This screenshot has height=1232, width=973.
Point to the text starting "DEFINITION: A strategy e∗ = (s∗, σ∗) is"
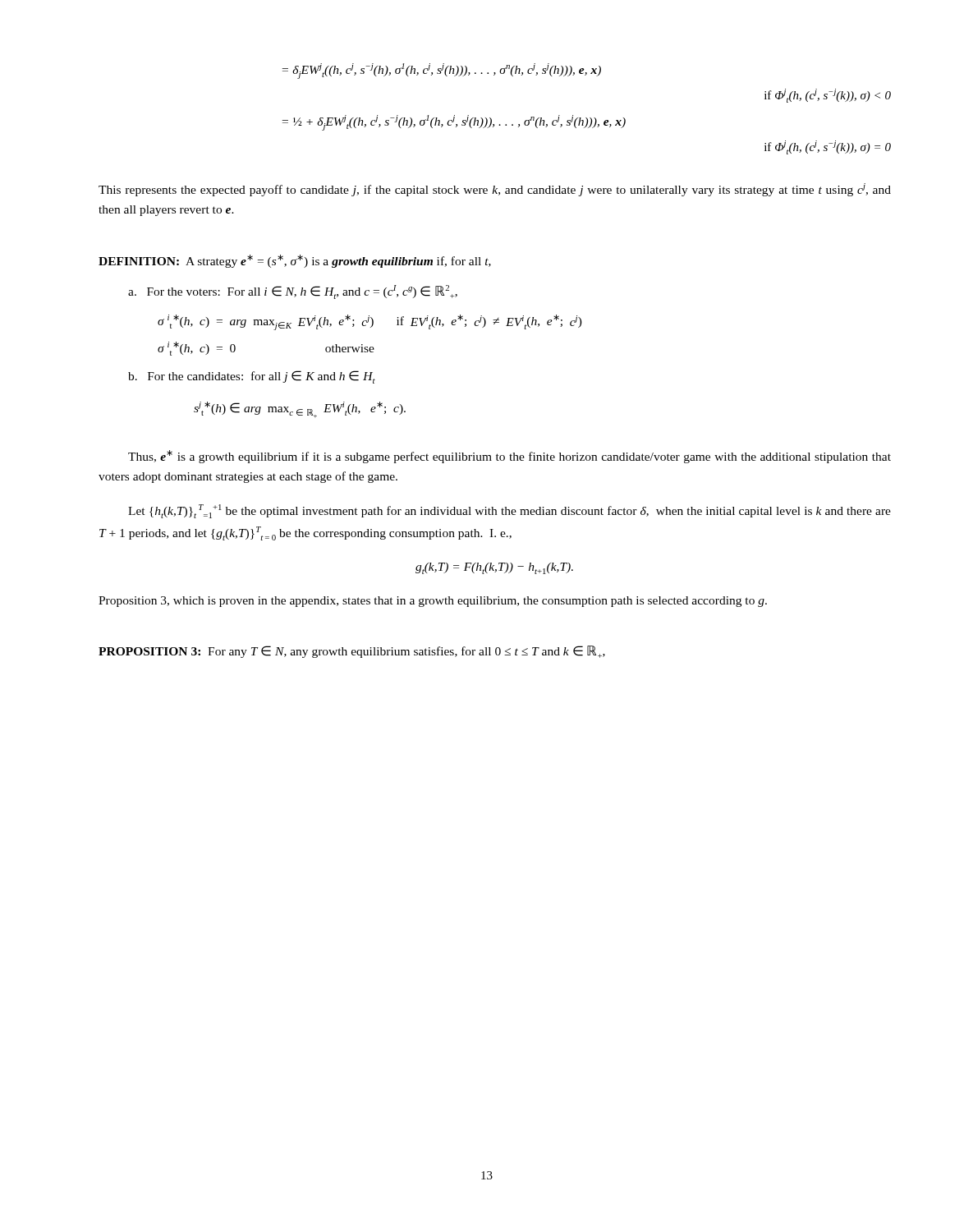295,260
